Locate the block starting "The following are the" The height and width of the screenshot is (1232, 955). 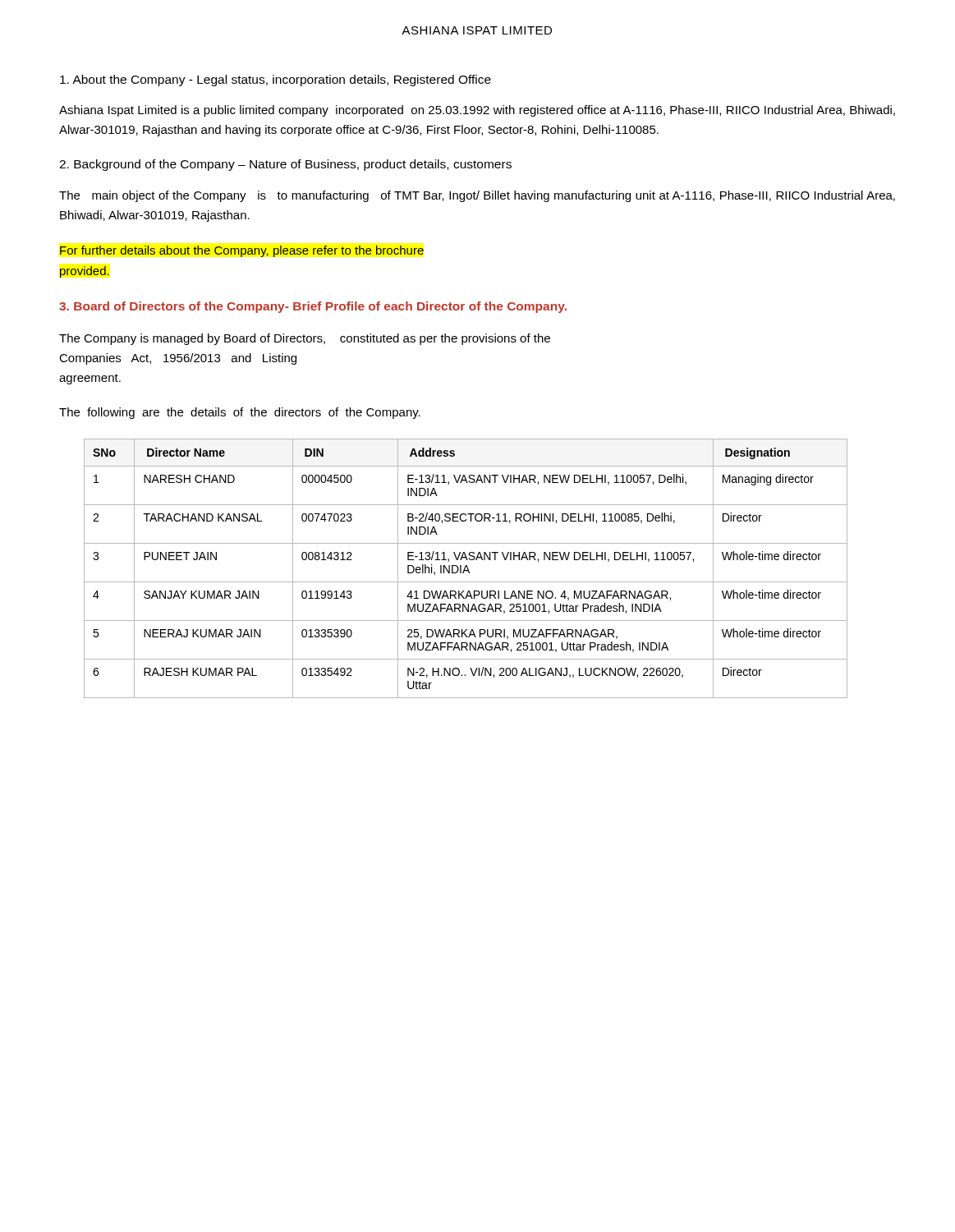(x=240, y=412)
